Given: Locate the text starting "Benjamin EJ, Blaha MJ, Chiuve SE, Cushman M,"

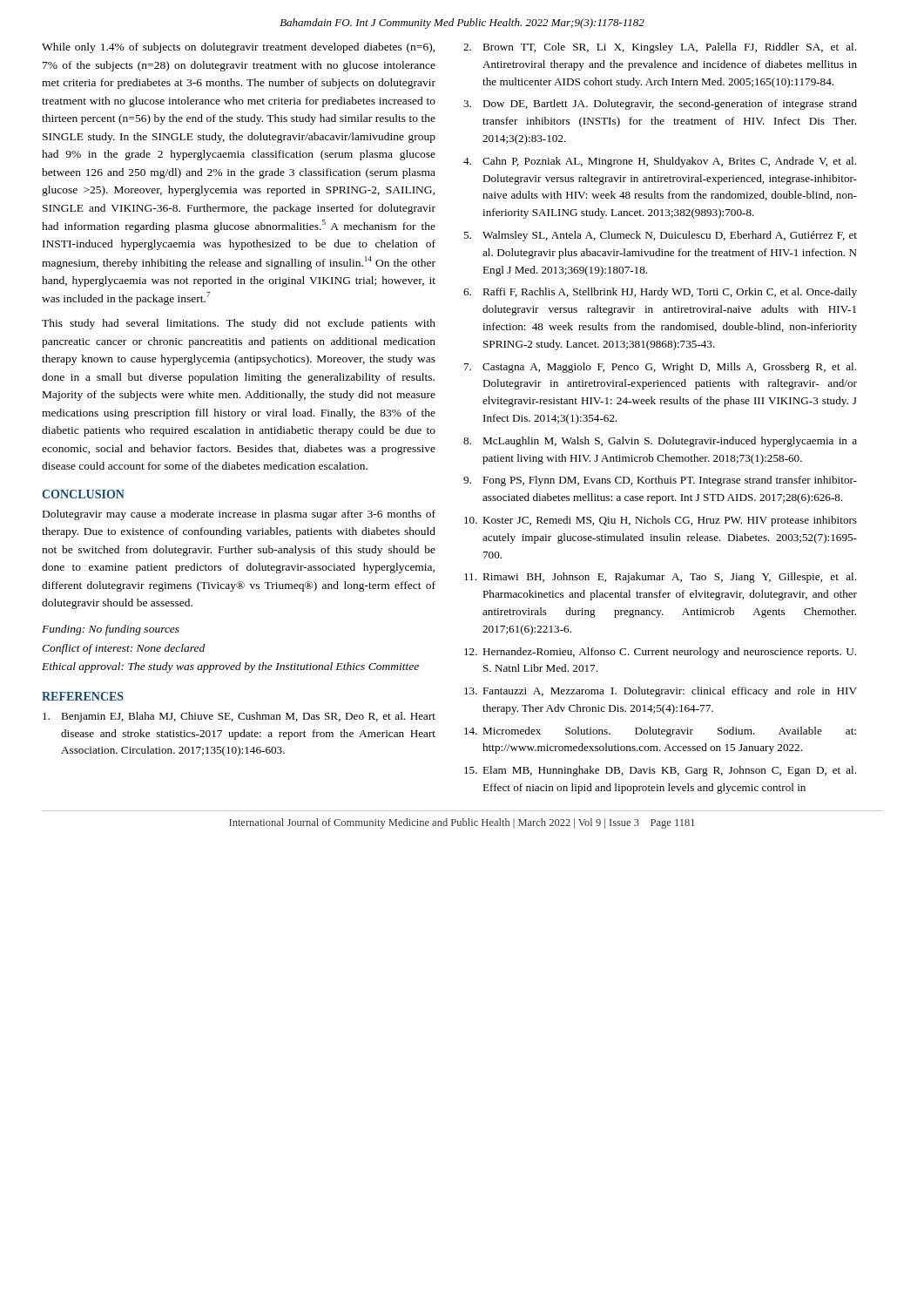Looking at the screenshot, I should click(239, 733).
